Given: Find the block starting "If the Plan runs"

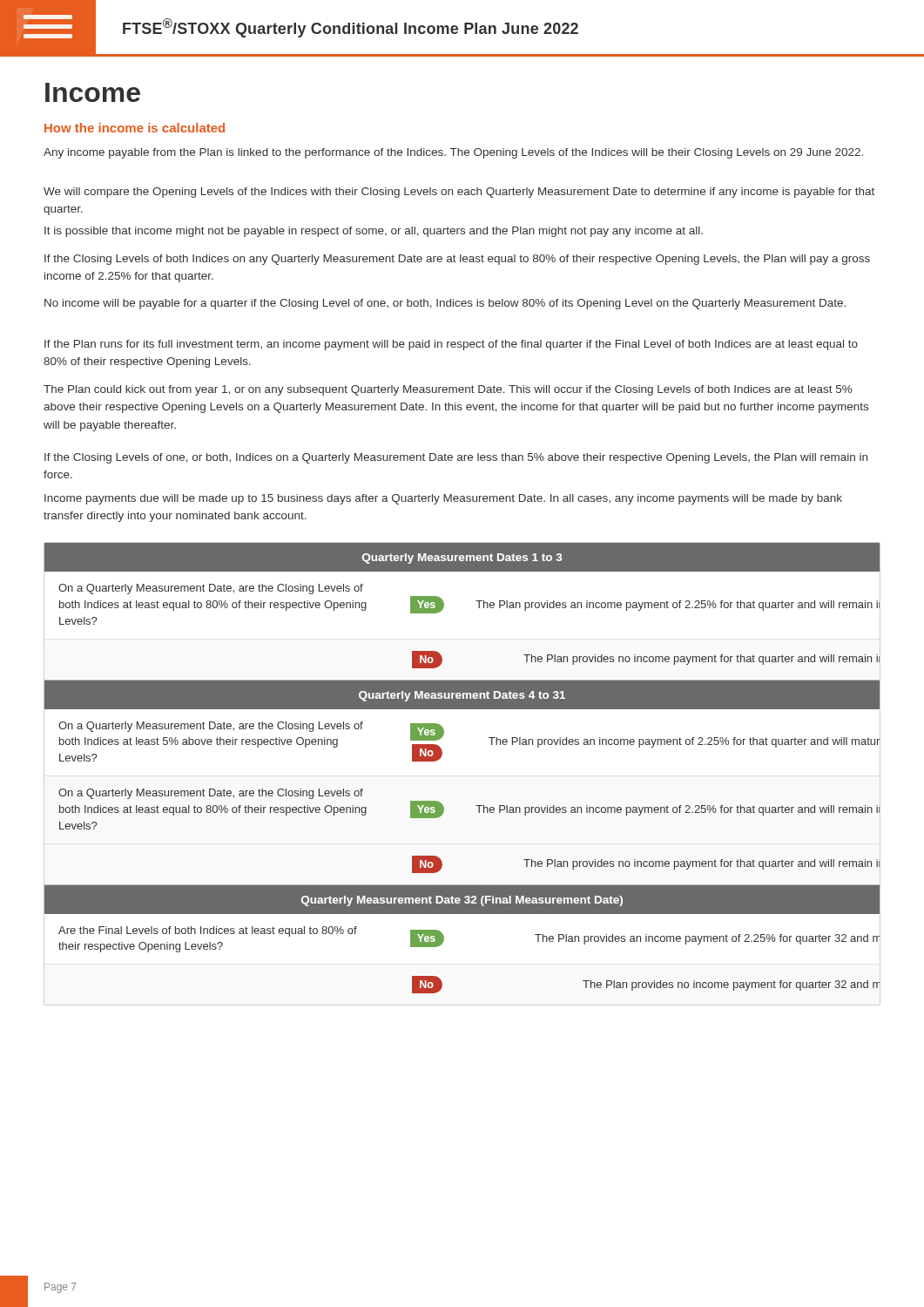Looking at the screenshot, I should tap(451, 353).
